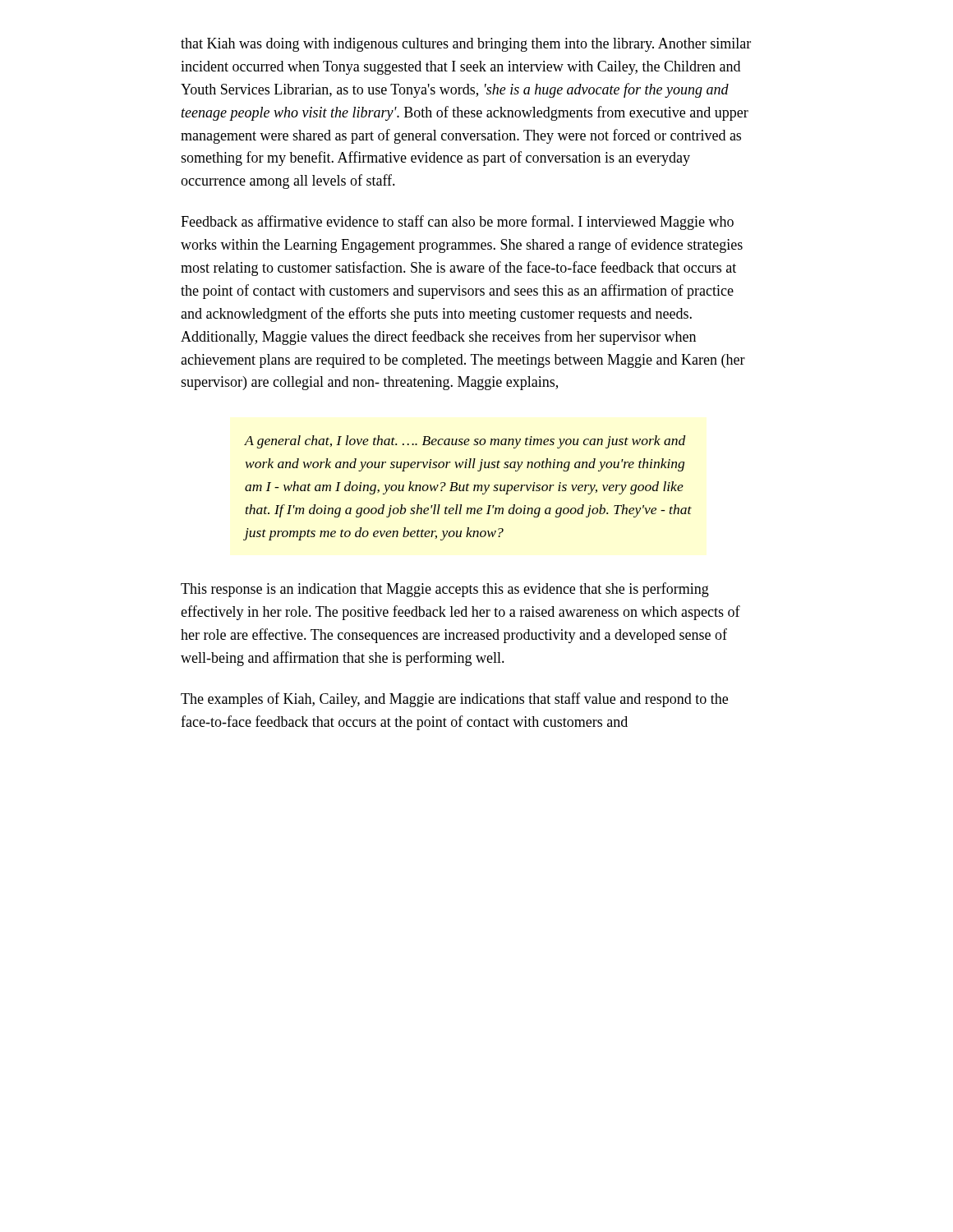
Task: Locate the text starting "A general chat, I love that. …. Because"
Action: point(468,487)
